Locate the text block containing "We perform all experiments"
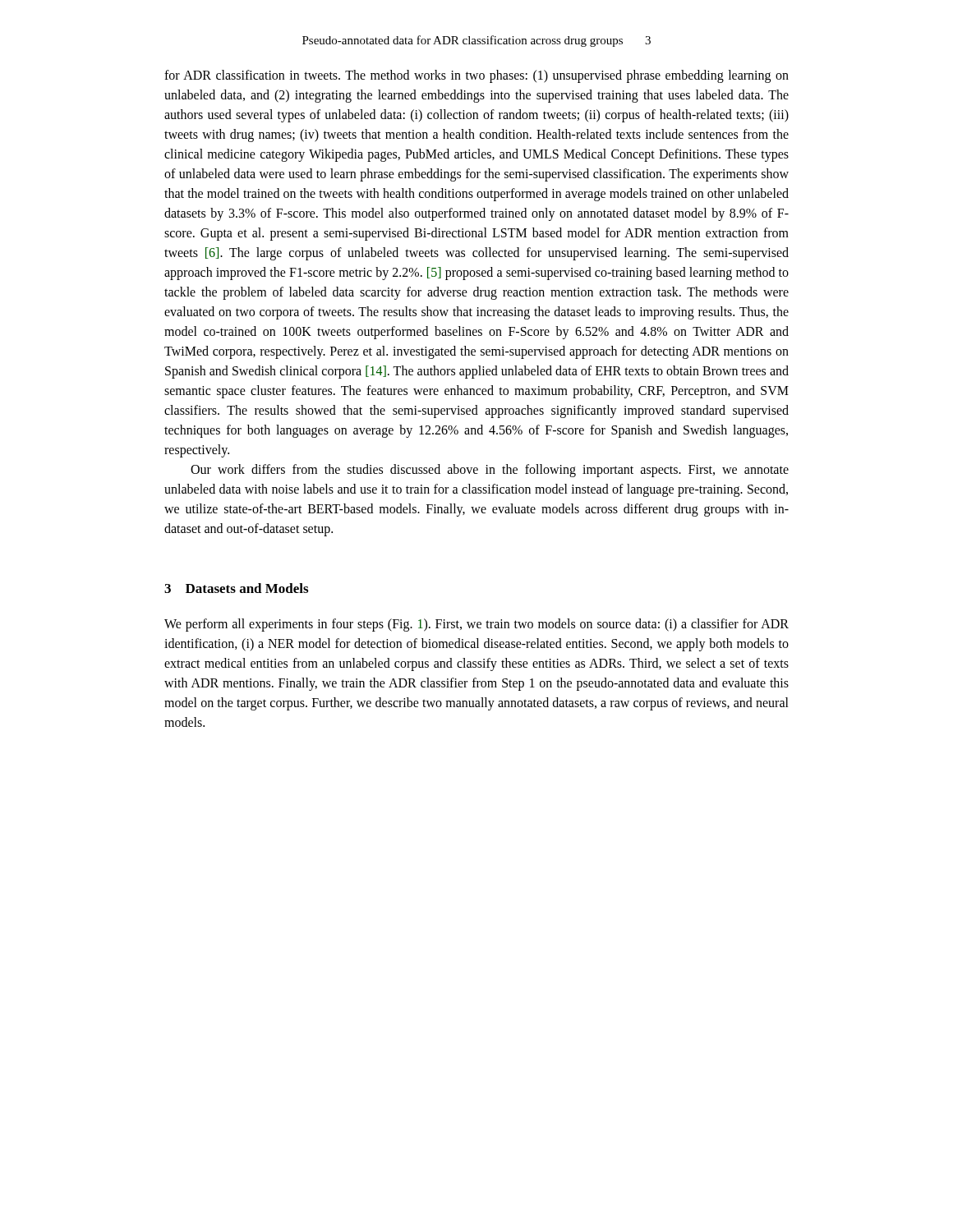This screenshot has width=953, height=1232. click(476, 673)
